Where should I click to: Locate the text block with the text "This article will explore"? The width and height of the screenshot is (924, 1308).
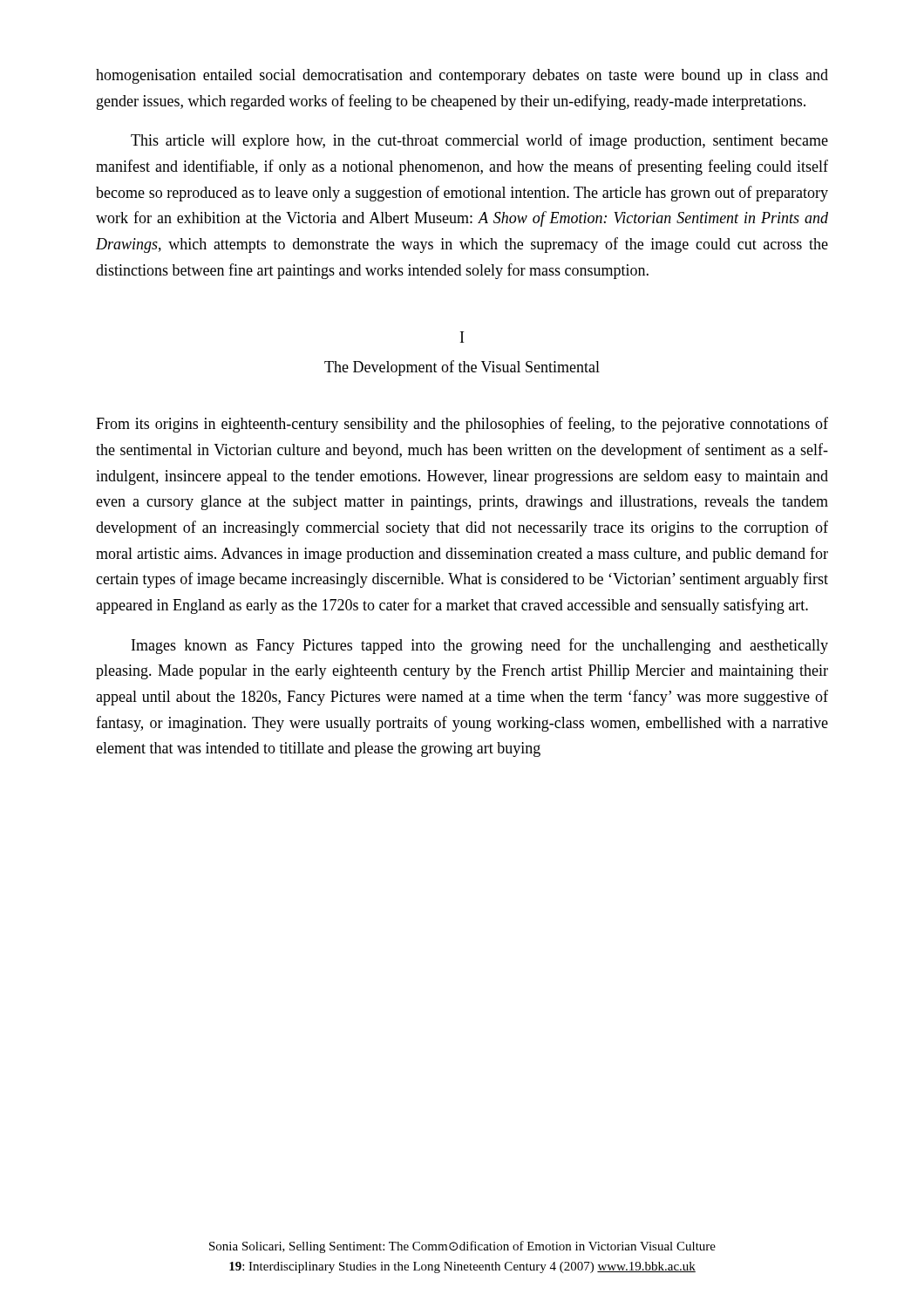462,205
